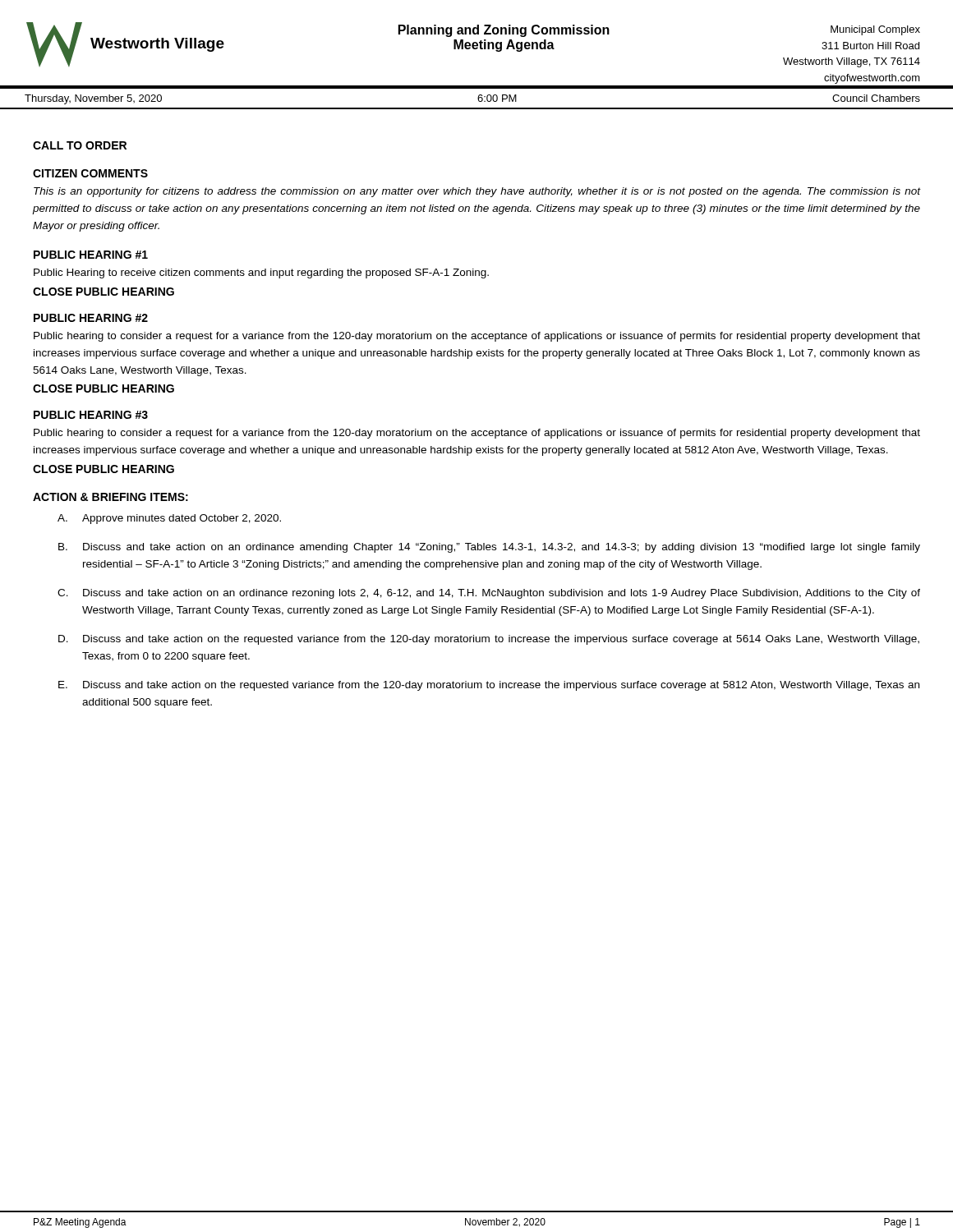
Task: Click on the text block that reads "Public Hearing to receive citizen comments and"
Action: point(261,272)
